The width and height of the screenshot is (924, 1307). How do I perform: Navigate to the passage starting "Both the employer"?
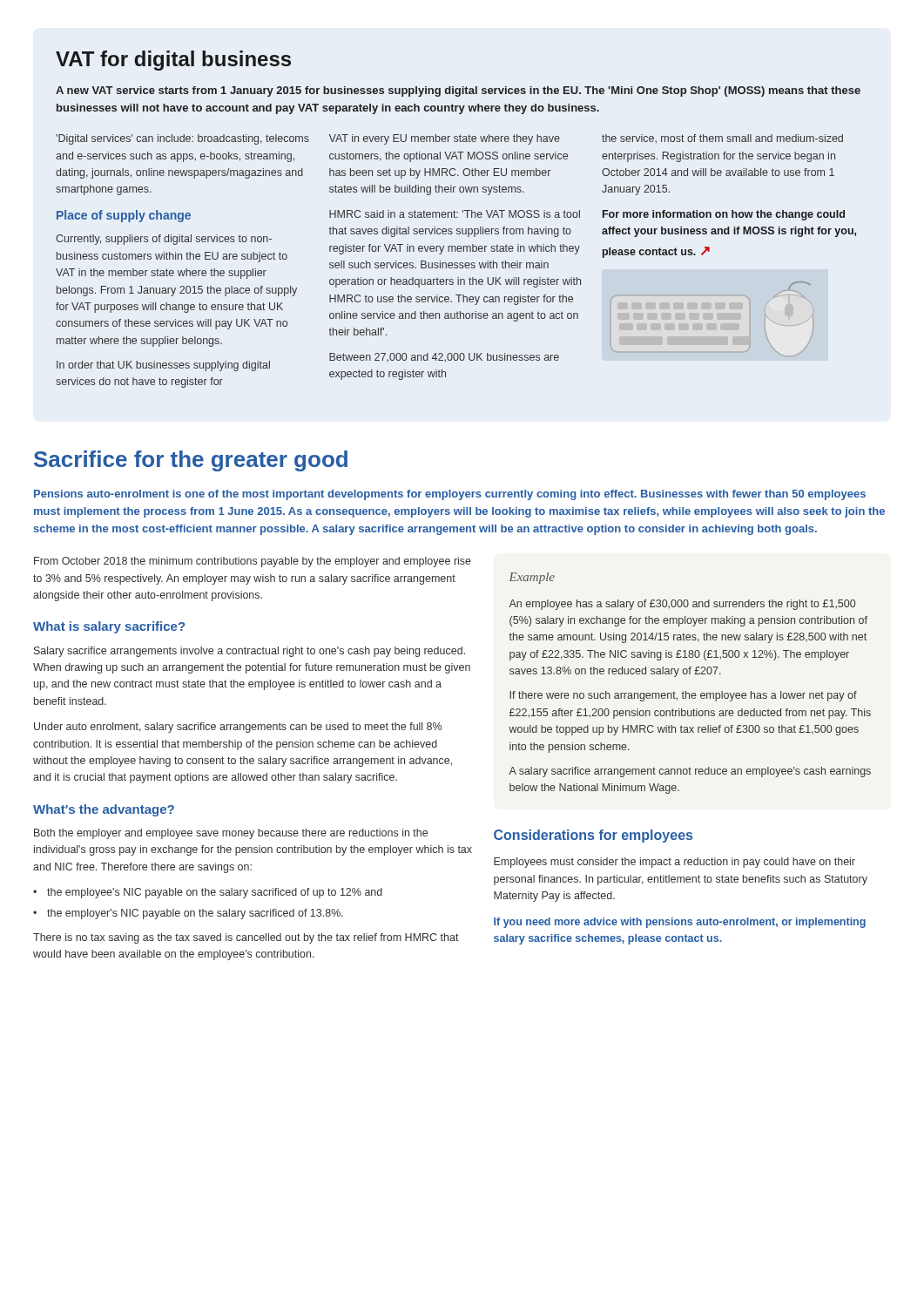click(x=253, y=850)
